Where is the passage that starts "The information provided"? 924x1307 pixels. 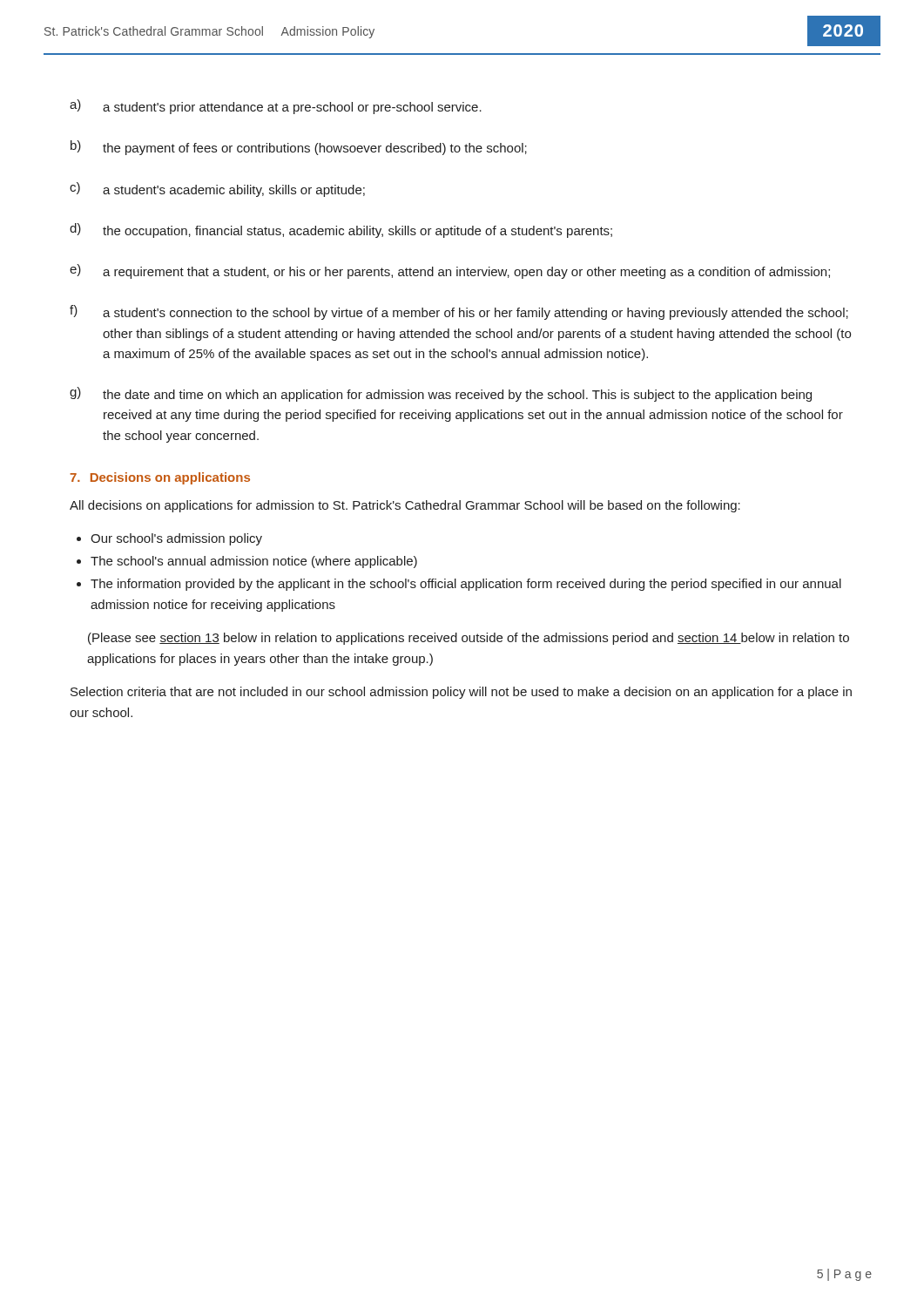pos(466,594)
